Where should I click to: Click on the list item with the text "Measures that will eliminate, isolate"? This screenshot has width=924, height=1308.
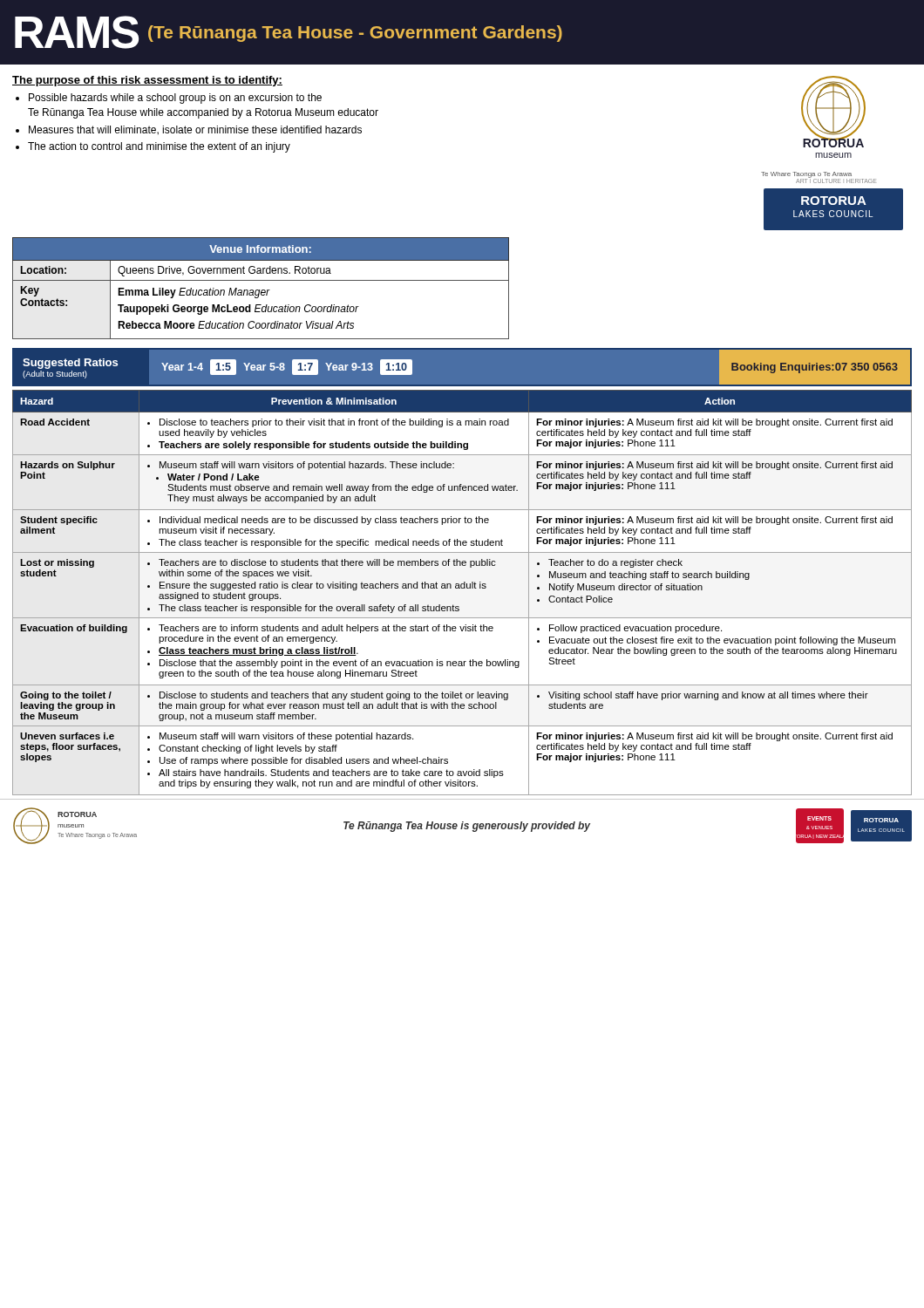pos(195,130)
